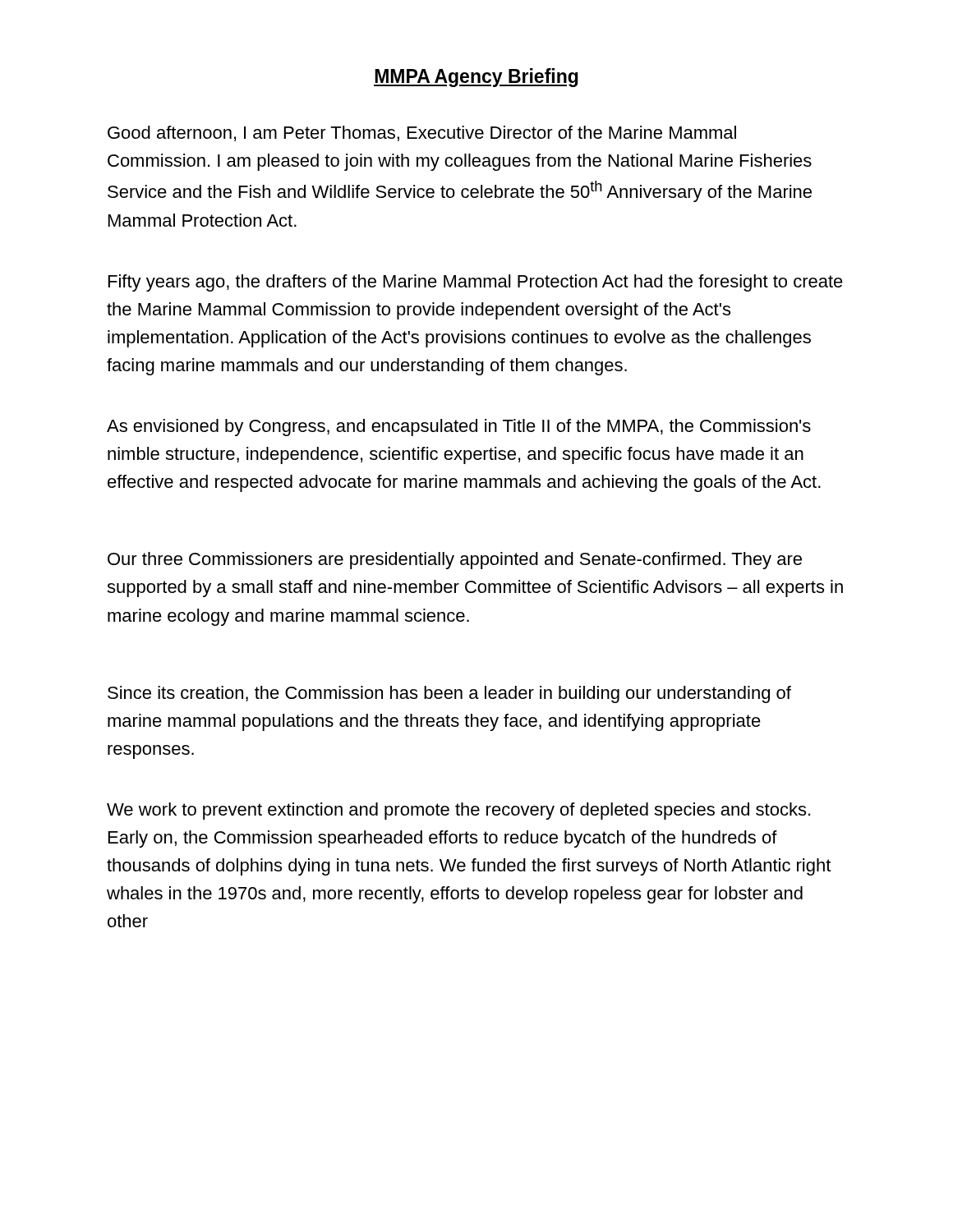Where is the passage that starts "Good afternoon, I am Peter Thomas,"?
Screen dimensions: 1232x953
tap(460, 176)
